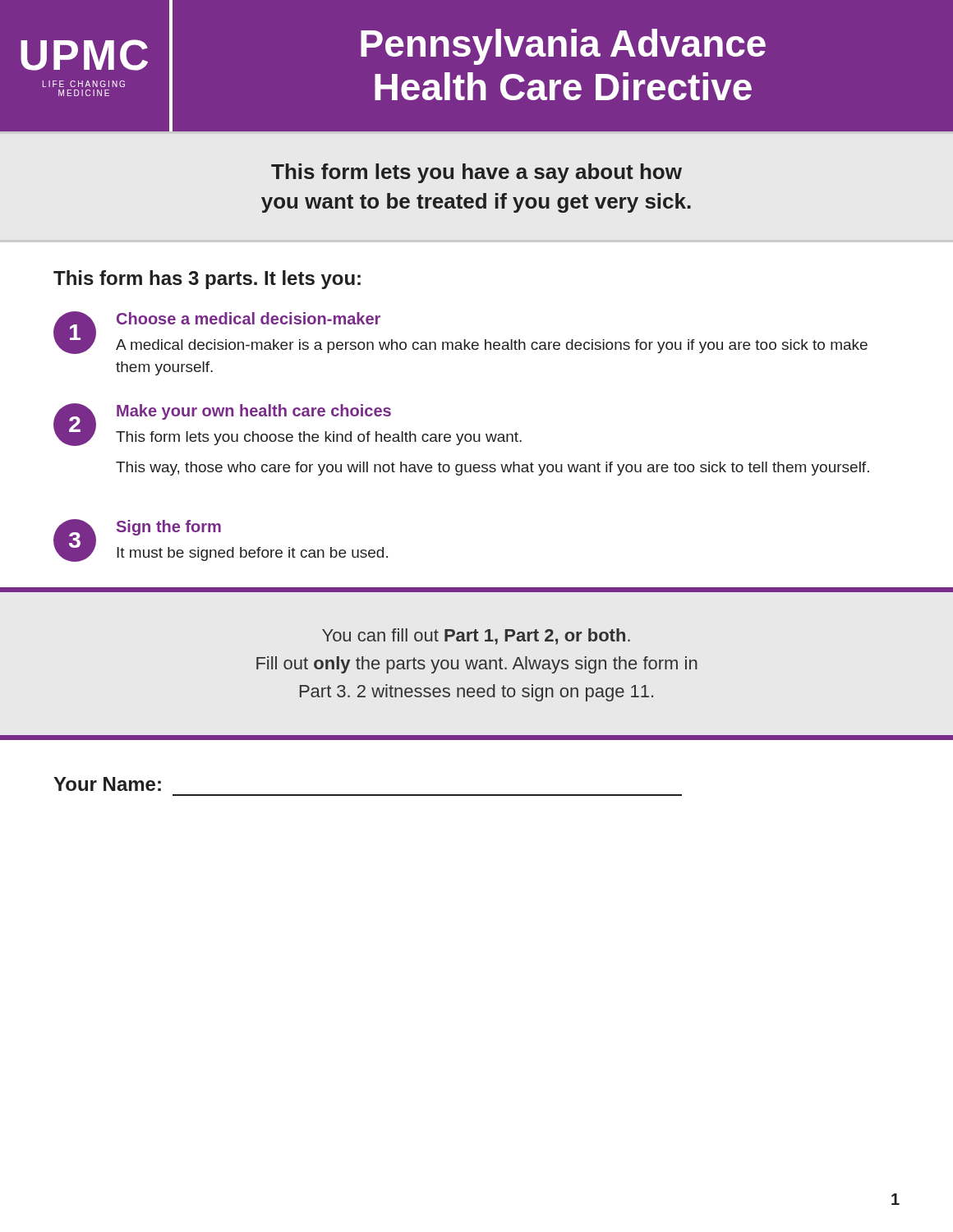The height and width of the screenshot is (1232, 953).
Task: Click the passage that begins "1 Choose a medical"
Action: coord(476,344)
